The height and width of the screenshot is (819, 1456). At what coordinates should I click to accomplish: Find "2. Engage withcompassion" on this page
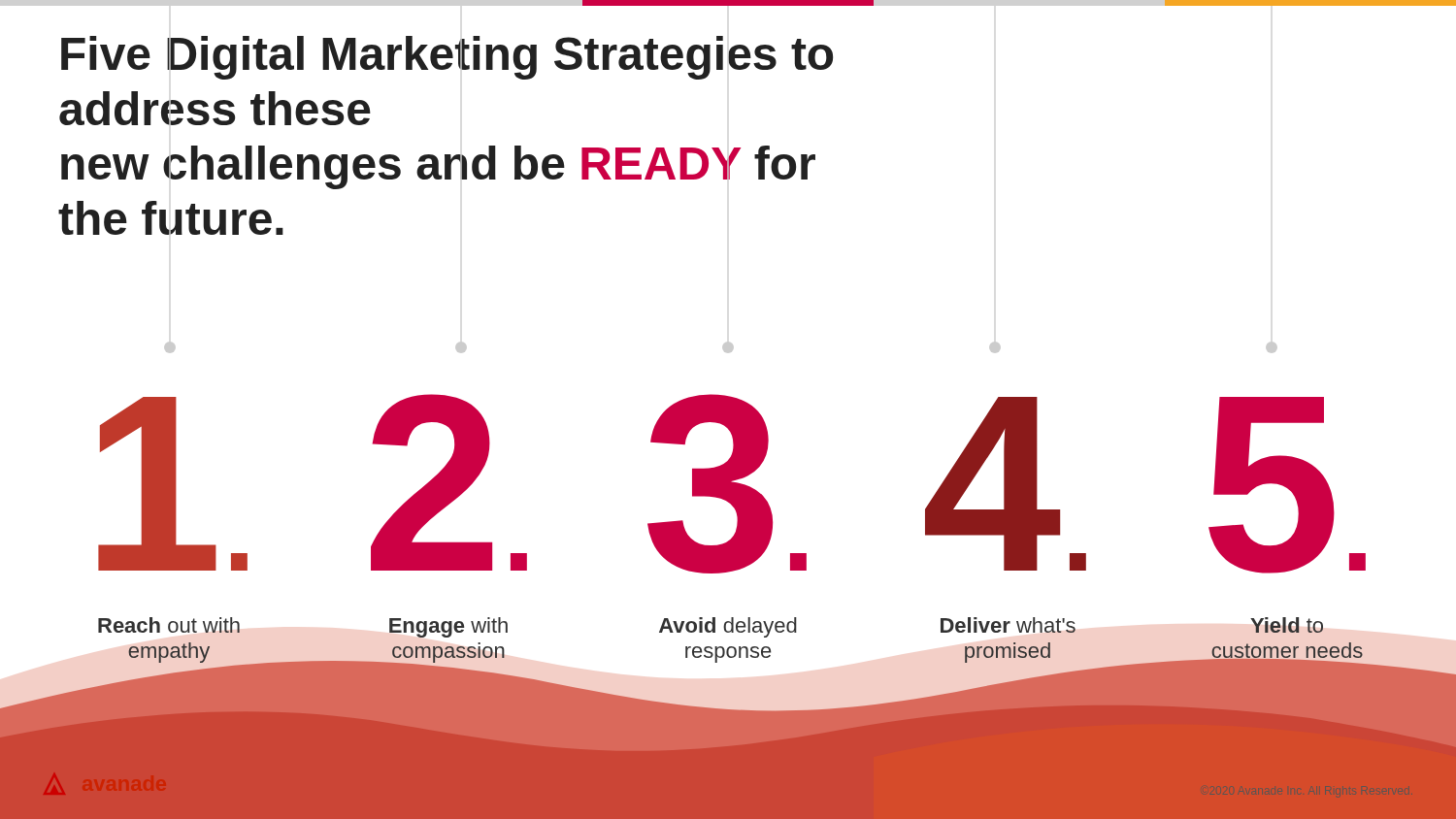coord(448,510)
